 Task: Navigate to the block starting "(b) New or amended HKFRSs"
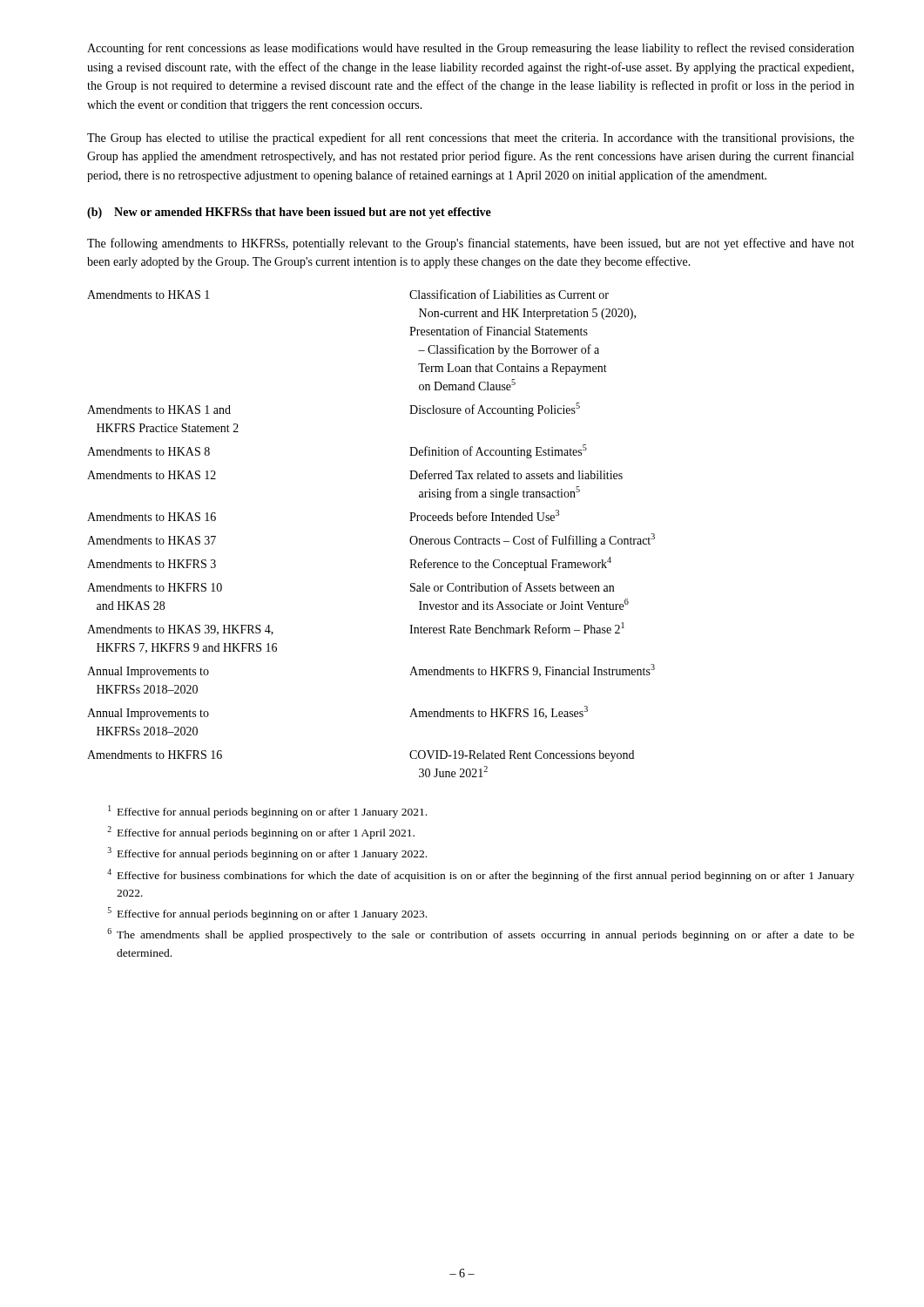289,212
